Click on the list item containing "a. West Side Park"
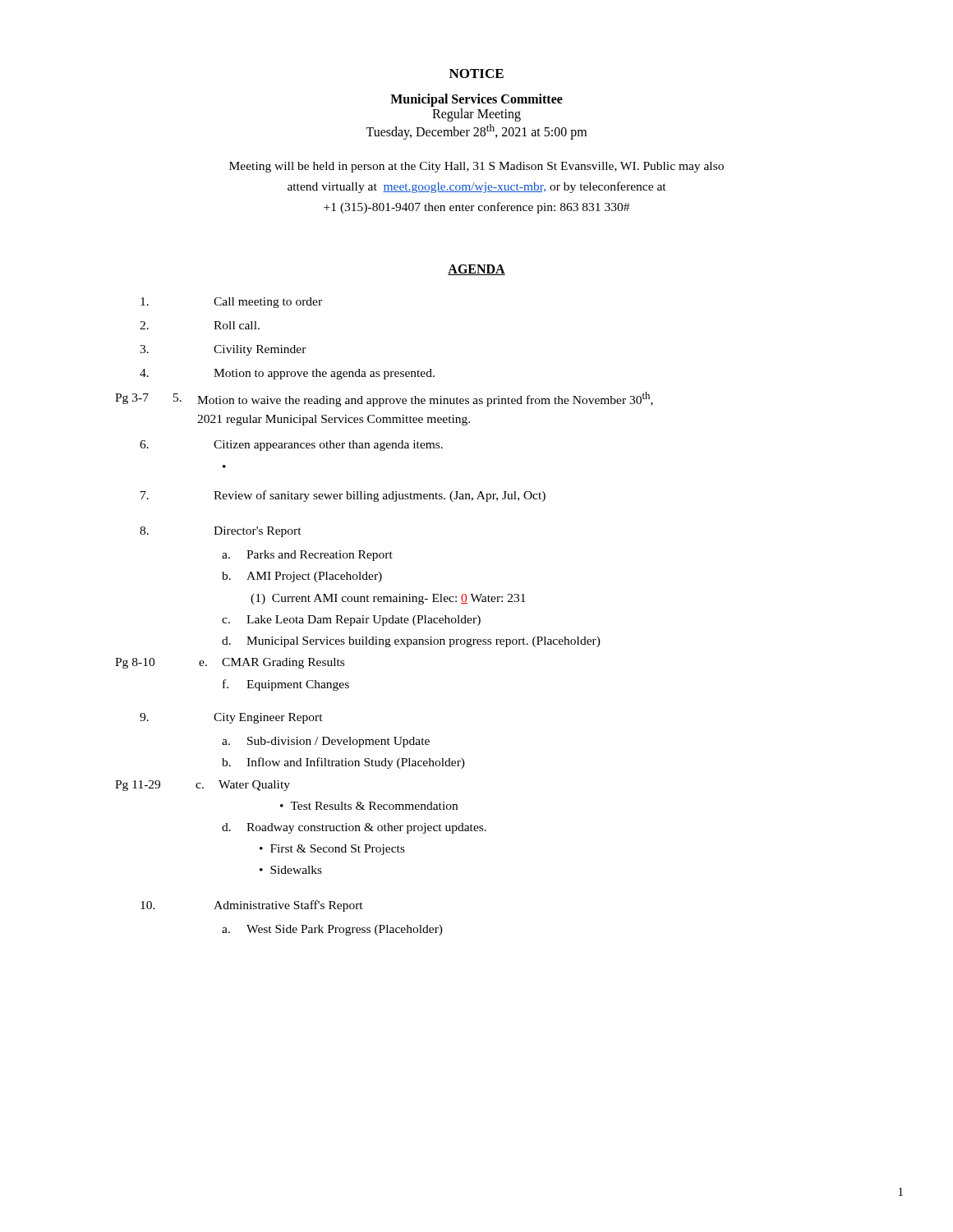Screen dimensions: 1232x953 332,930
